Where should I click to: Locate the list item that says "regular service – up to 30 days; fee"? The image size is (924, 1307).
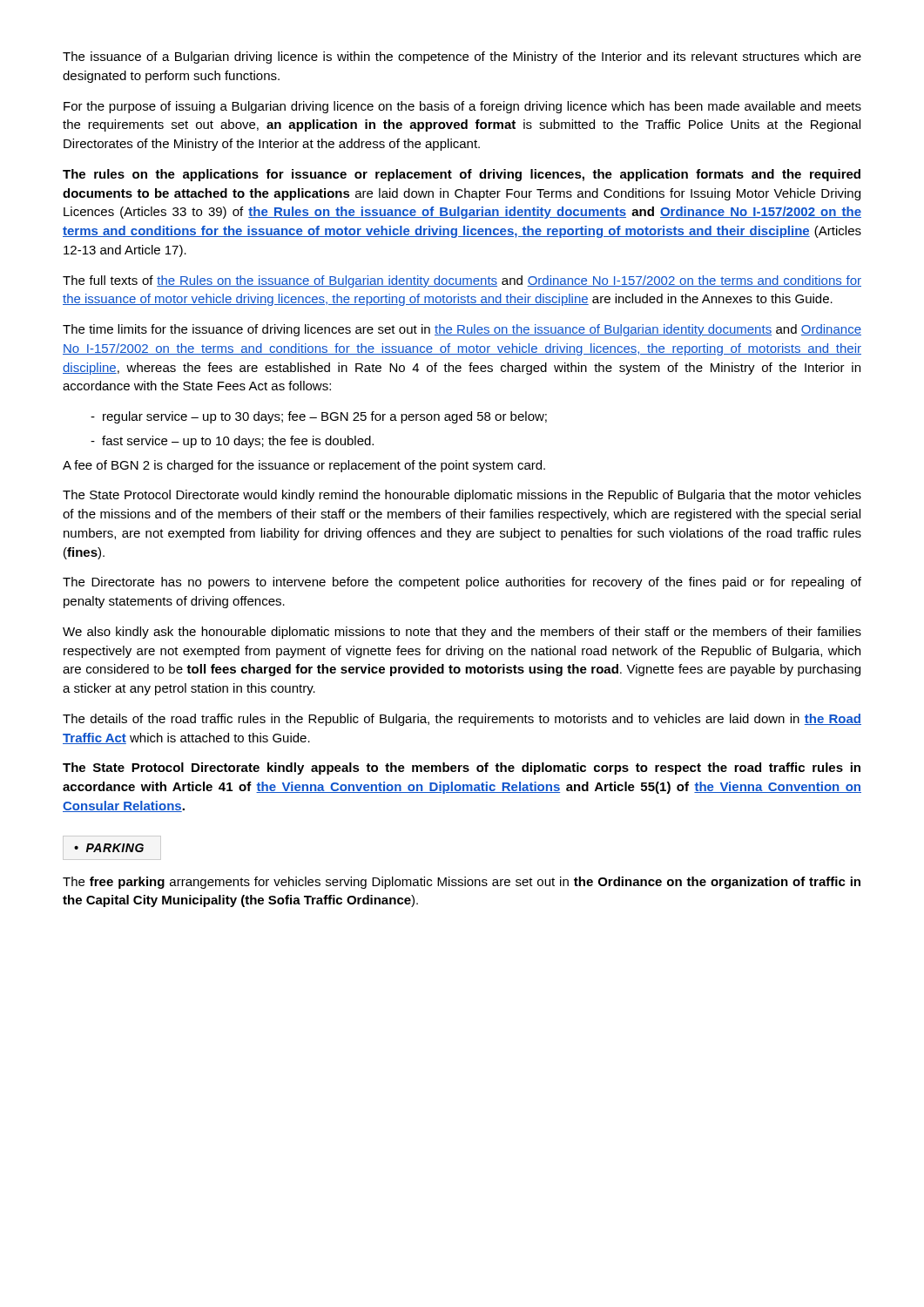click(x=476, y=416)
